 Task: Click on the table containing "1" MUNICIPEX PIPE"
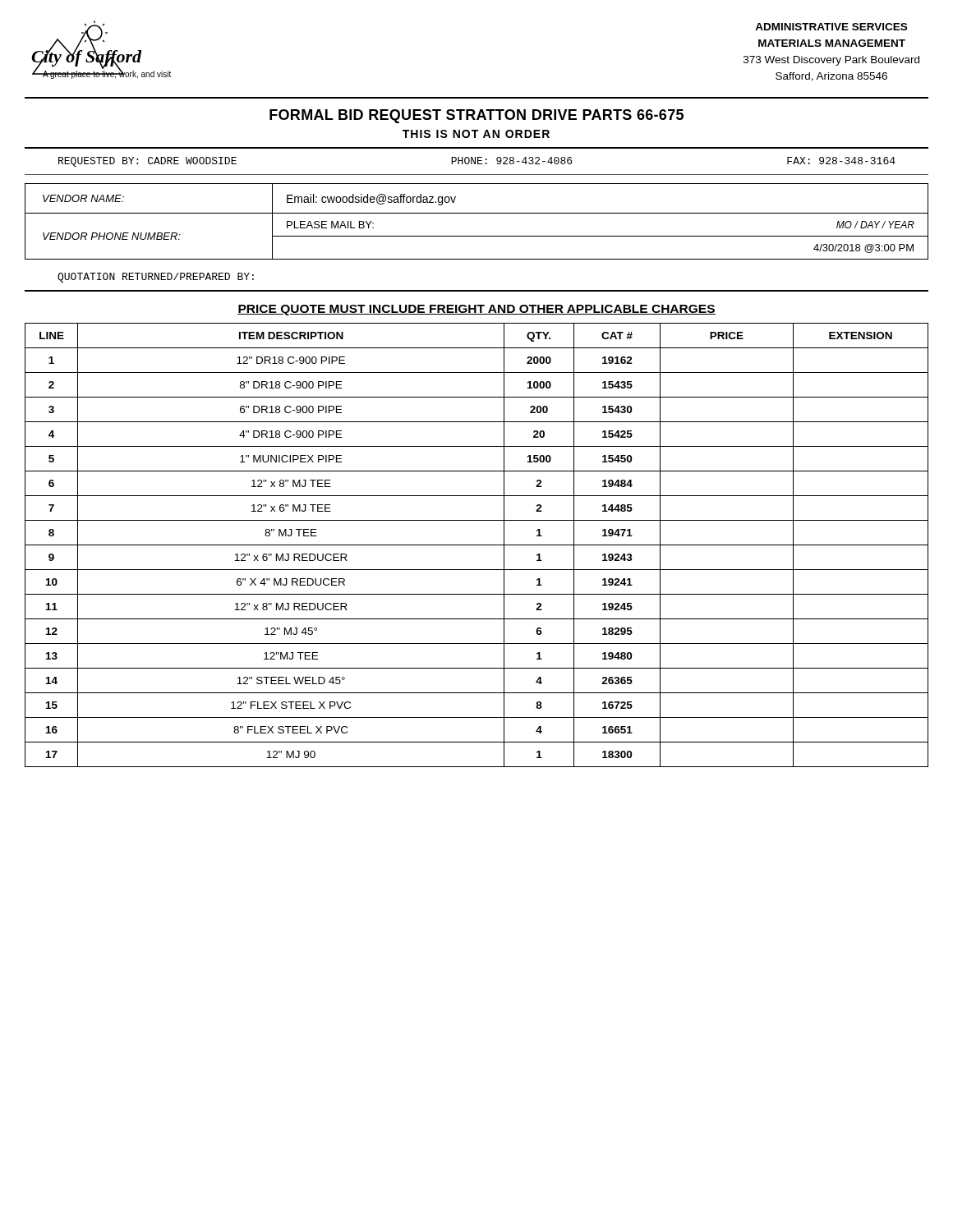476,545
